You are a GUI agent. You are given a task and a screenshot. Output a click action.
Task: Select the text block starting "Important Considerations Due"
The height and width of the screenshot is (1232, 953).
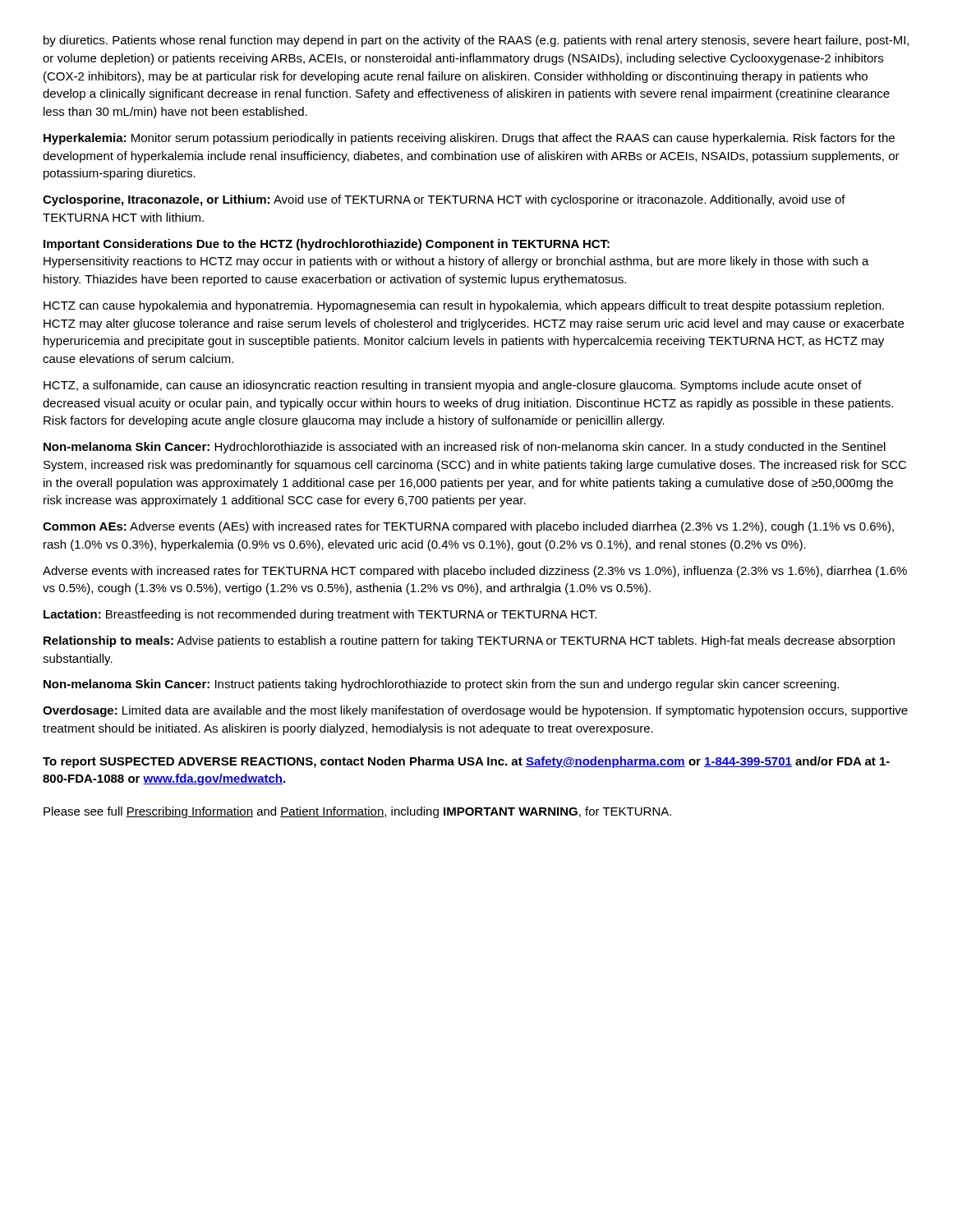(x=456, y=261)
